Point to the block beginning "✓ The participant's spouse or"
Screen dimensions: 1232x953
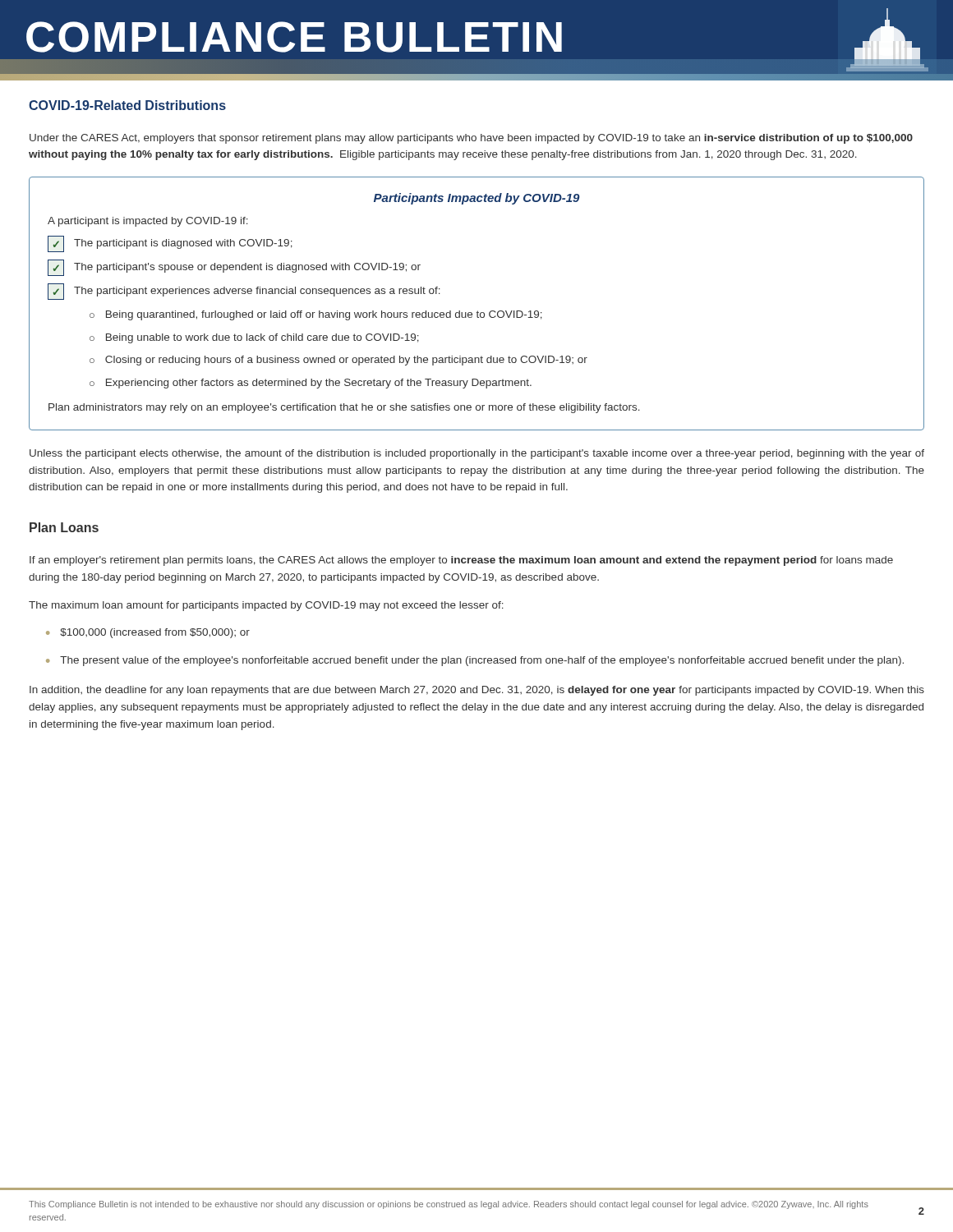[234, 268]
